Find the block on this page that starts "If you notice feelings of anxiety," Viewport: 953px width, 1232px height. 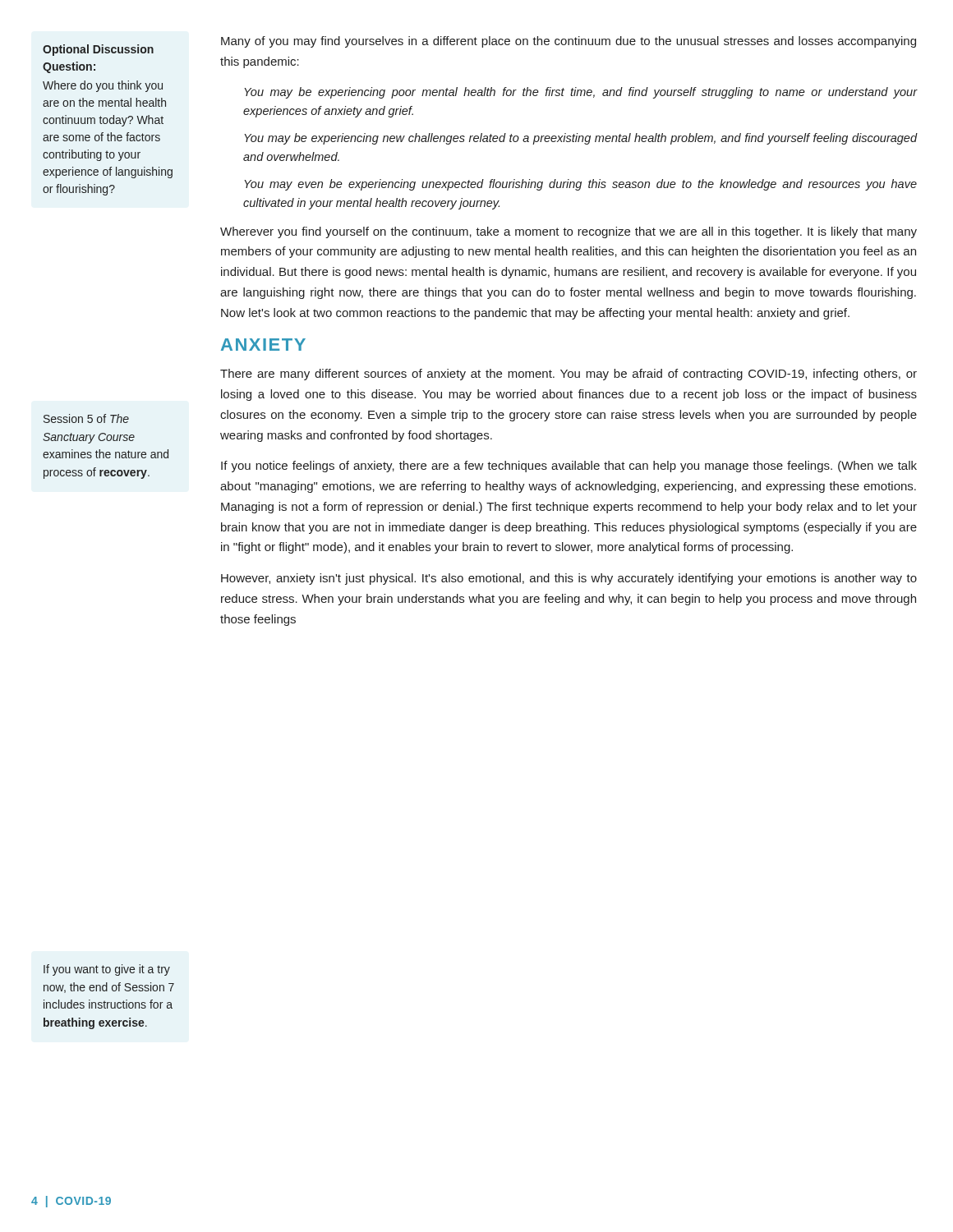coord(569,506)
